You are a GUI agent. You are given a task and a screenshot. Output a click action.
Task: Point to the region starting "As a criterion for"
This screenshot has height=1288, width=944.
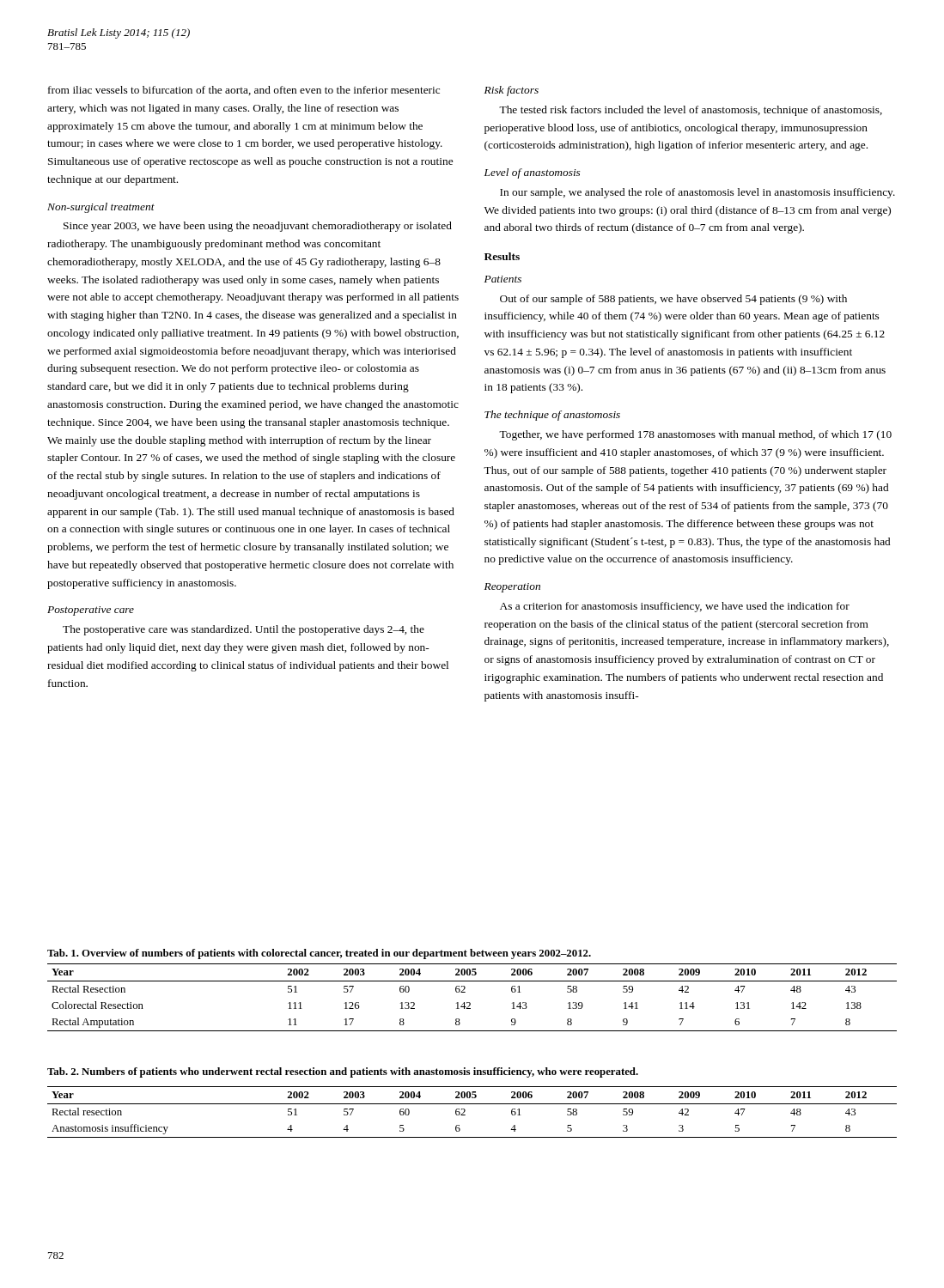coord(690,651)
